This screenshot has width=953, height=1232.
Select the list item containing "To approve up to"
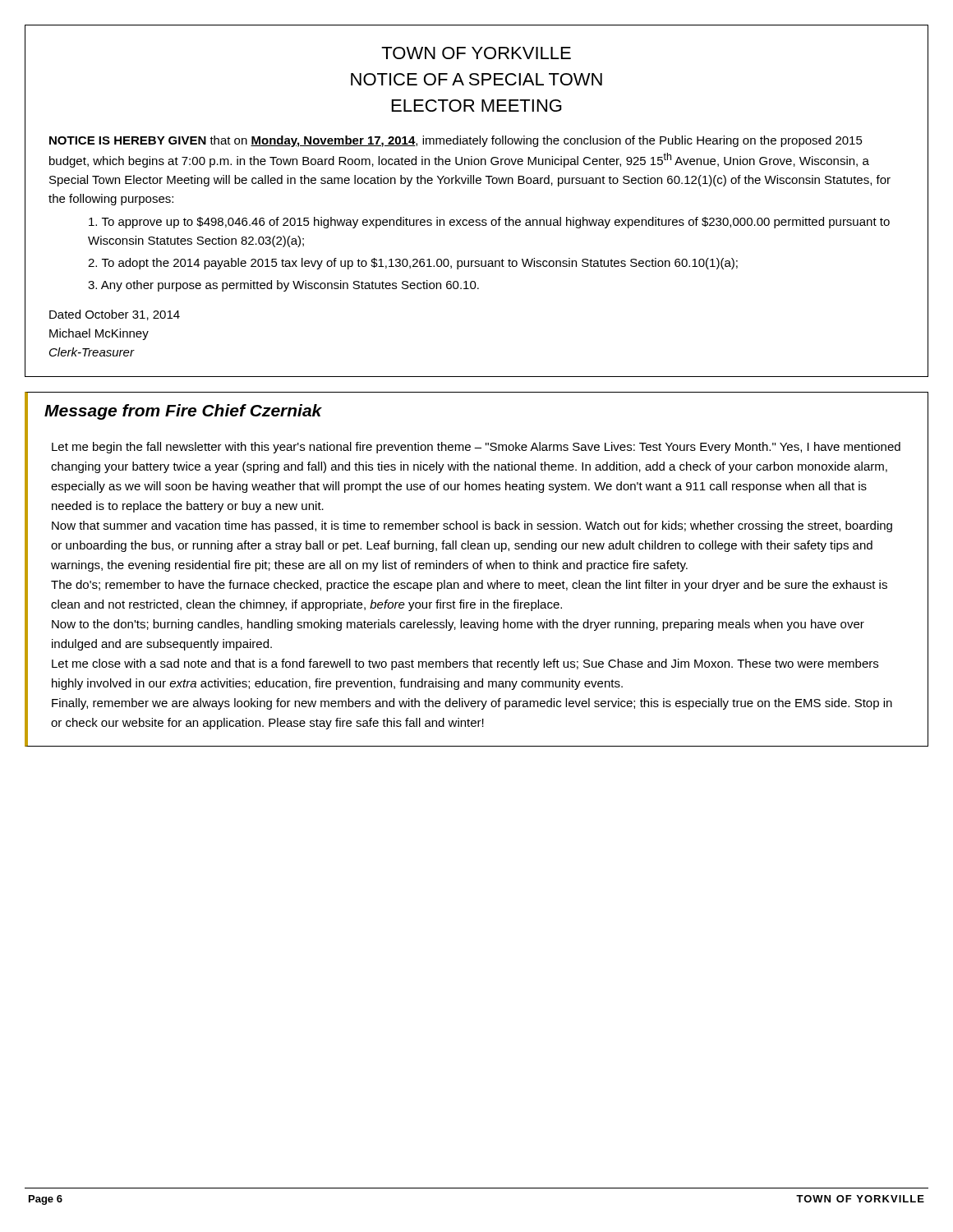coord(496,231)
